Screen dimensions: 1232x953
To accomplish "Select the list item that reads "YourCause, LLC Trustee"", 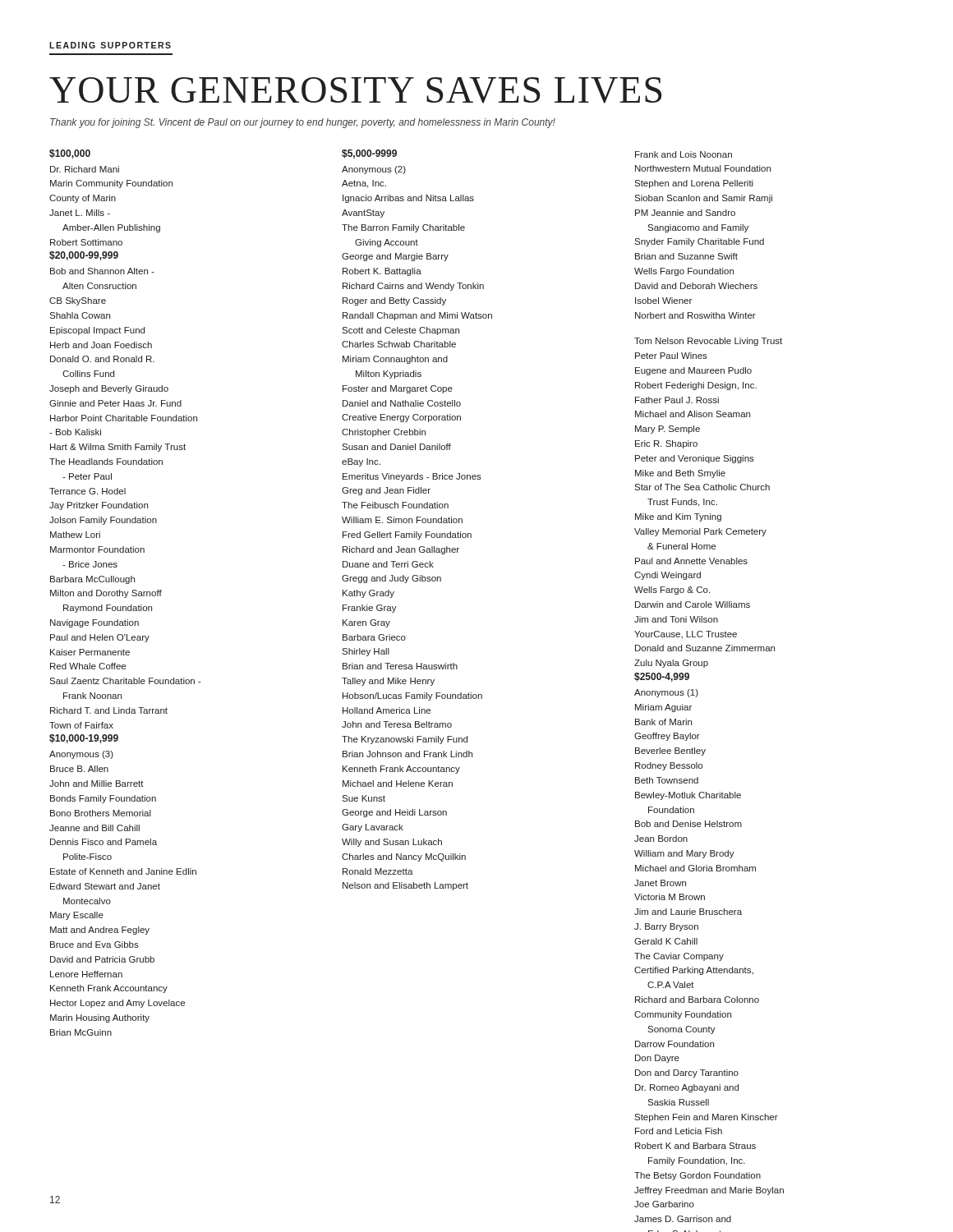I will 686,634.
